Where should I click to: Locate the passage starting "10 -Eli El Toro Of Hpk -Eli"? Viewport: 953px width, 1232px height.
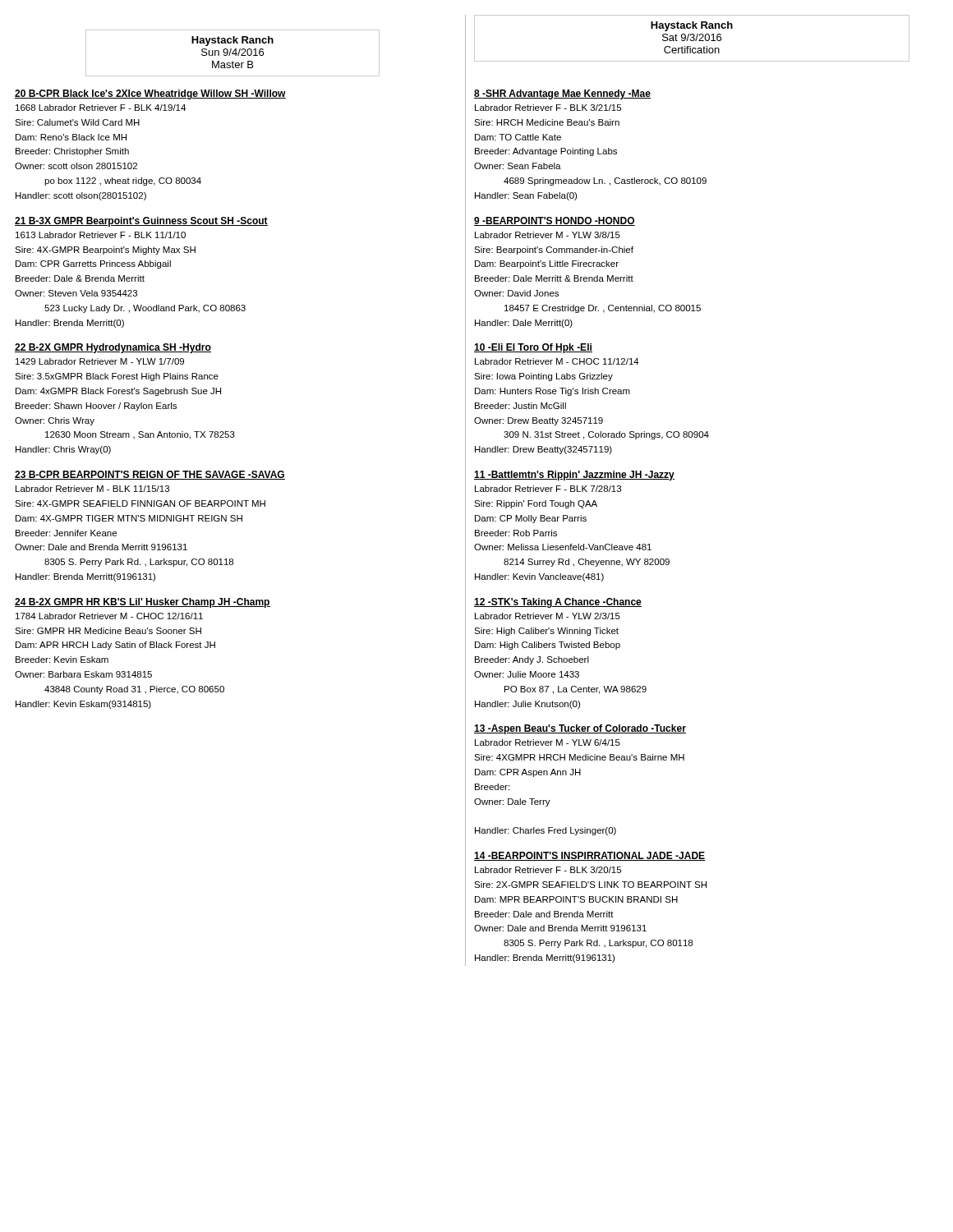(x=533, y=348)
